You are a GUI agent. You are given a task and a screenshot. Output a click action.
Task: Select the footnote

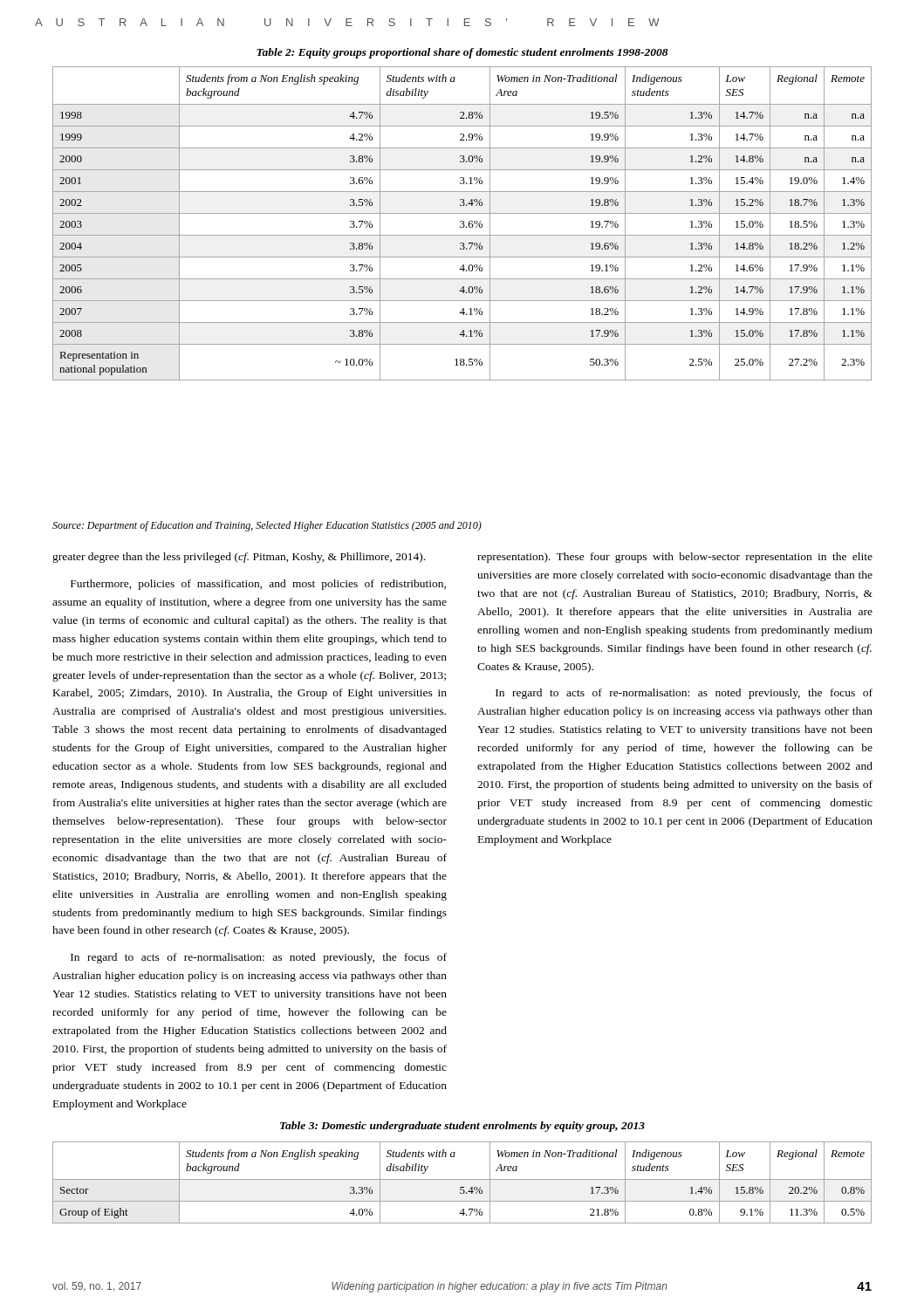tap(267, 525)
